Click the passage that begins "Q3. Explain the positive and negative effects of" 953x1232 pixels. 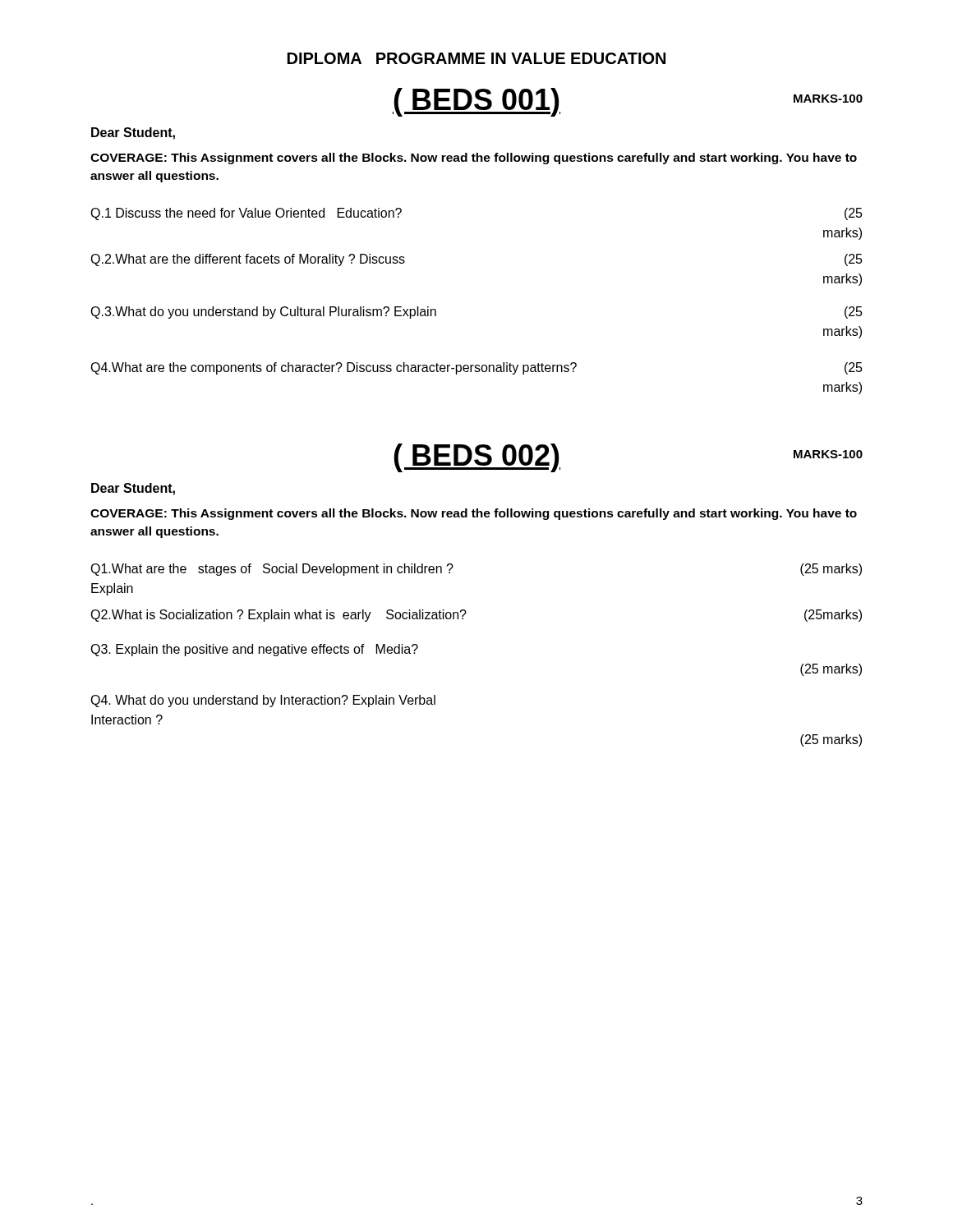click(254, 650)
